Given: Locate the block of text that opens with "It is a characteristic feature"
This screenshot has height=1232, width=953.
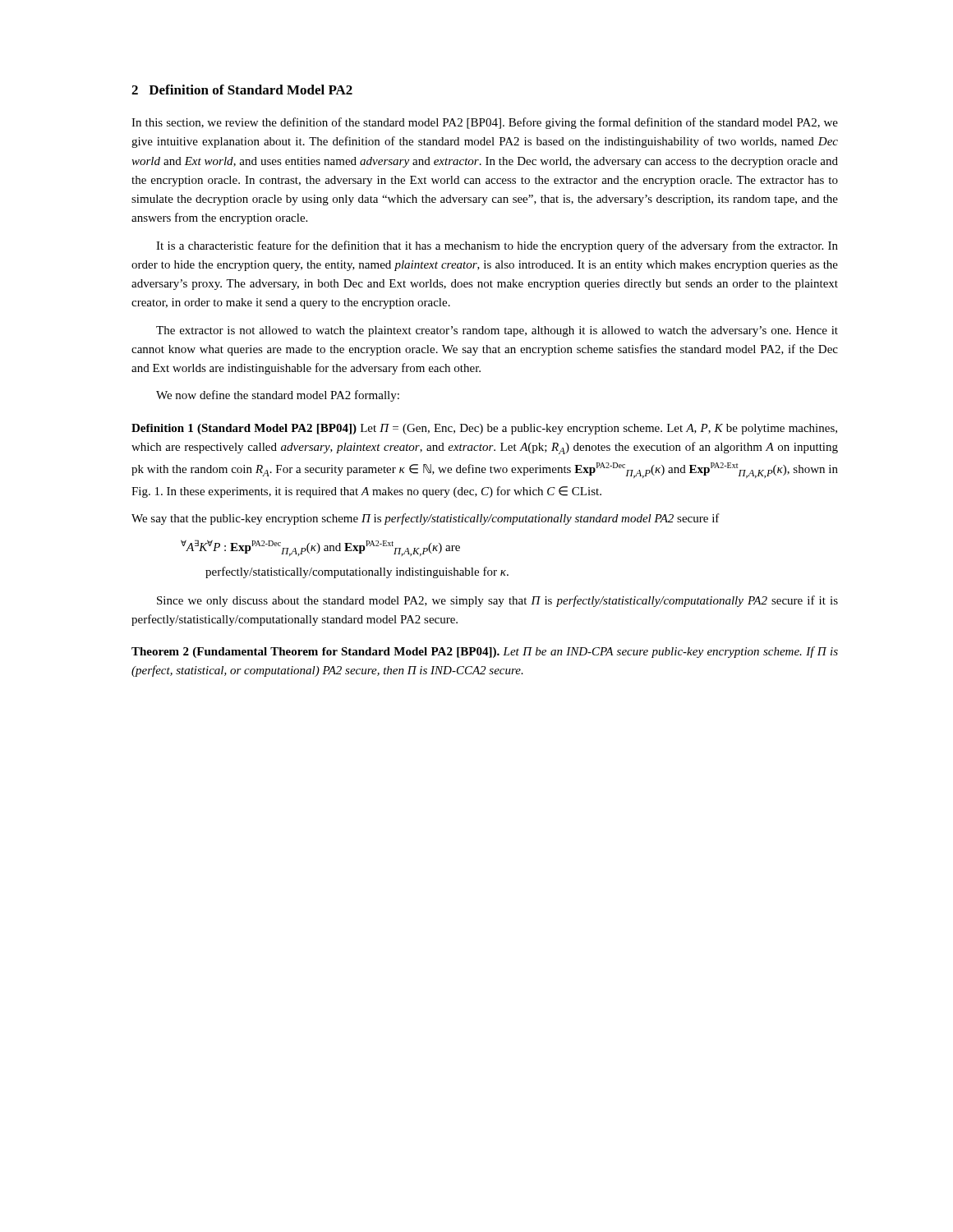Looking at the screenshot, I should pos(485,274).
